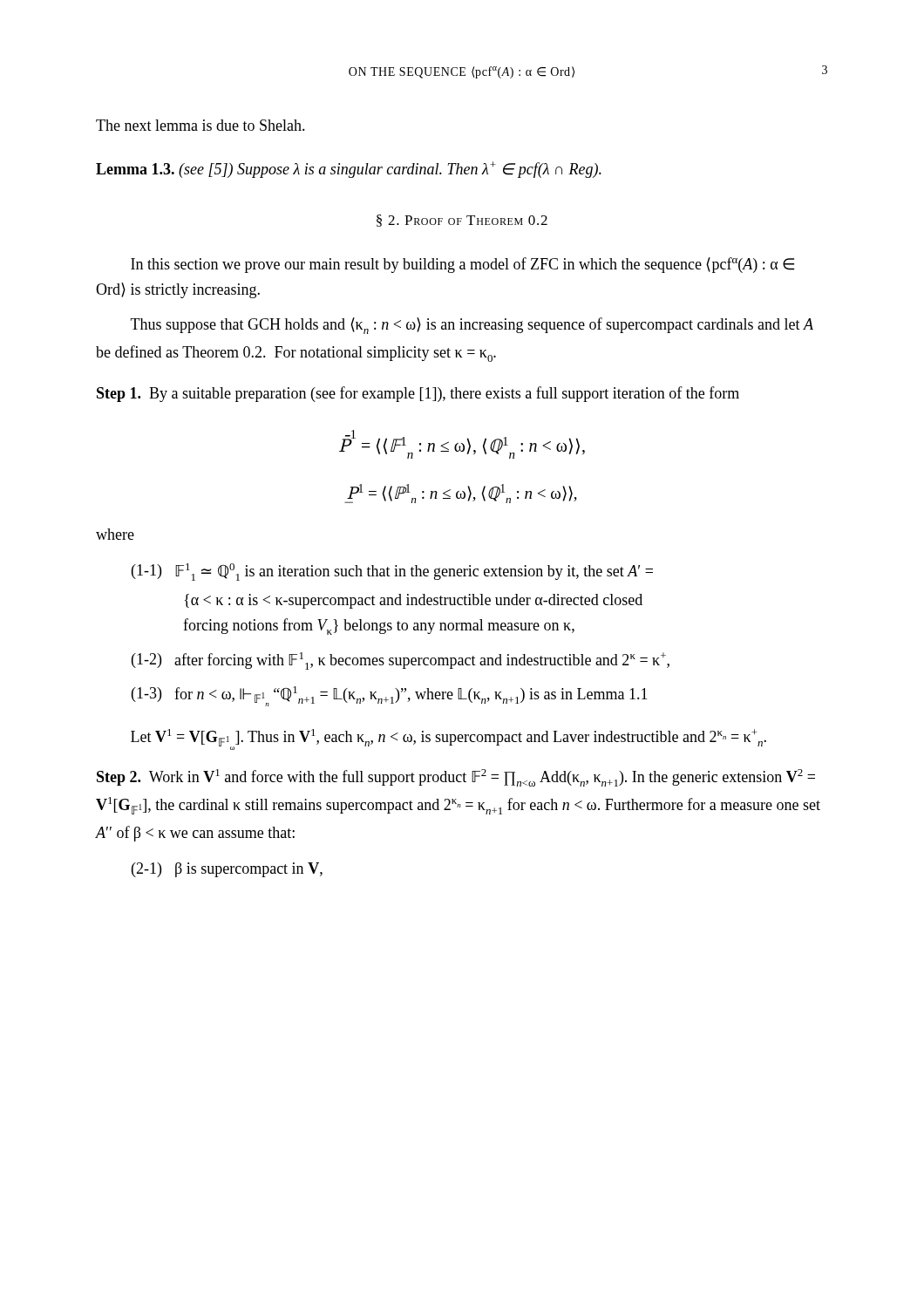Select the text block starting "§ 2. Proof of"
The height and width of the screenshot is (1308, 924).
tap(462, 220)
